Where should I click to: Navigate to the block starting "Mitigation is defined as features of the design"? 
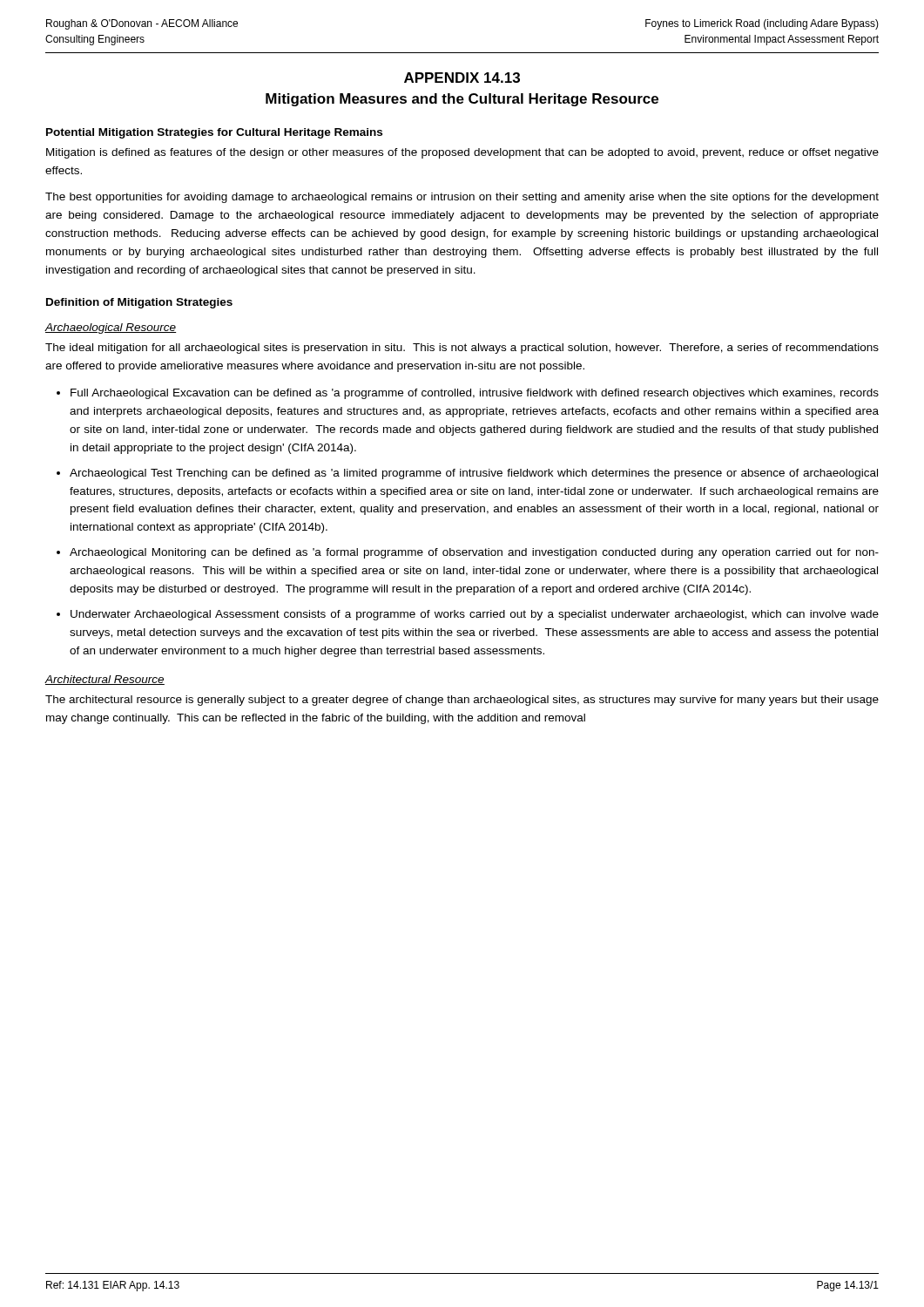(x=462, y=161)
